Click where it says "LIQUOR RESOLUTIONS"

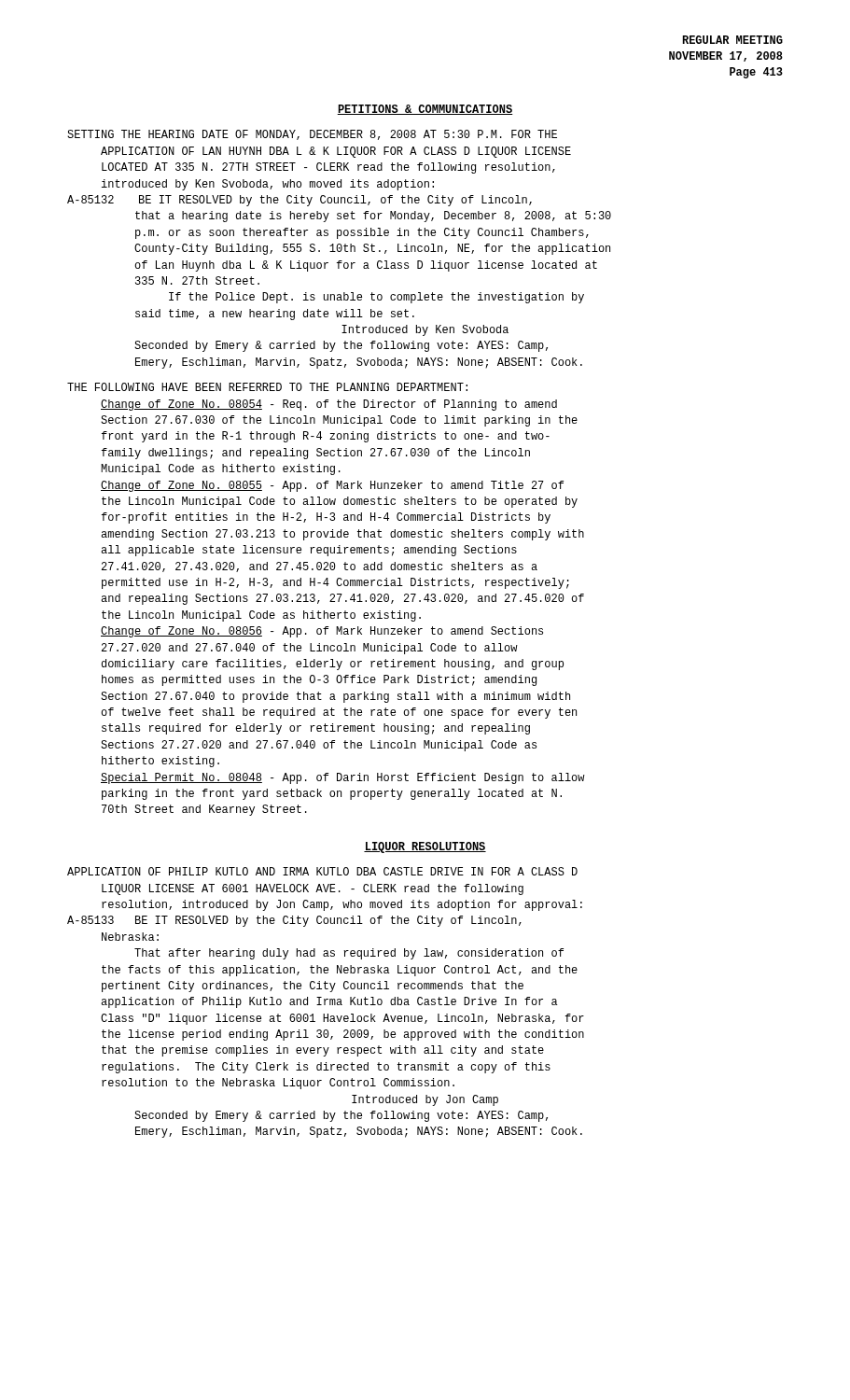click(x=425, y=847)
